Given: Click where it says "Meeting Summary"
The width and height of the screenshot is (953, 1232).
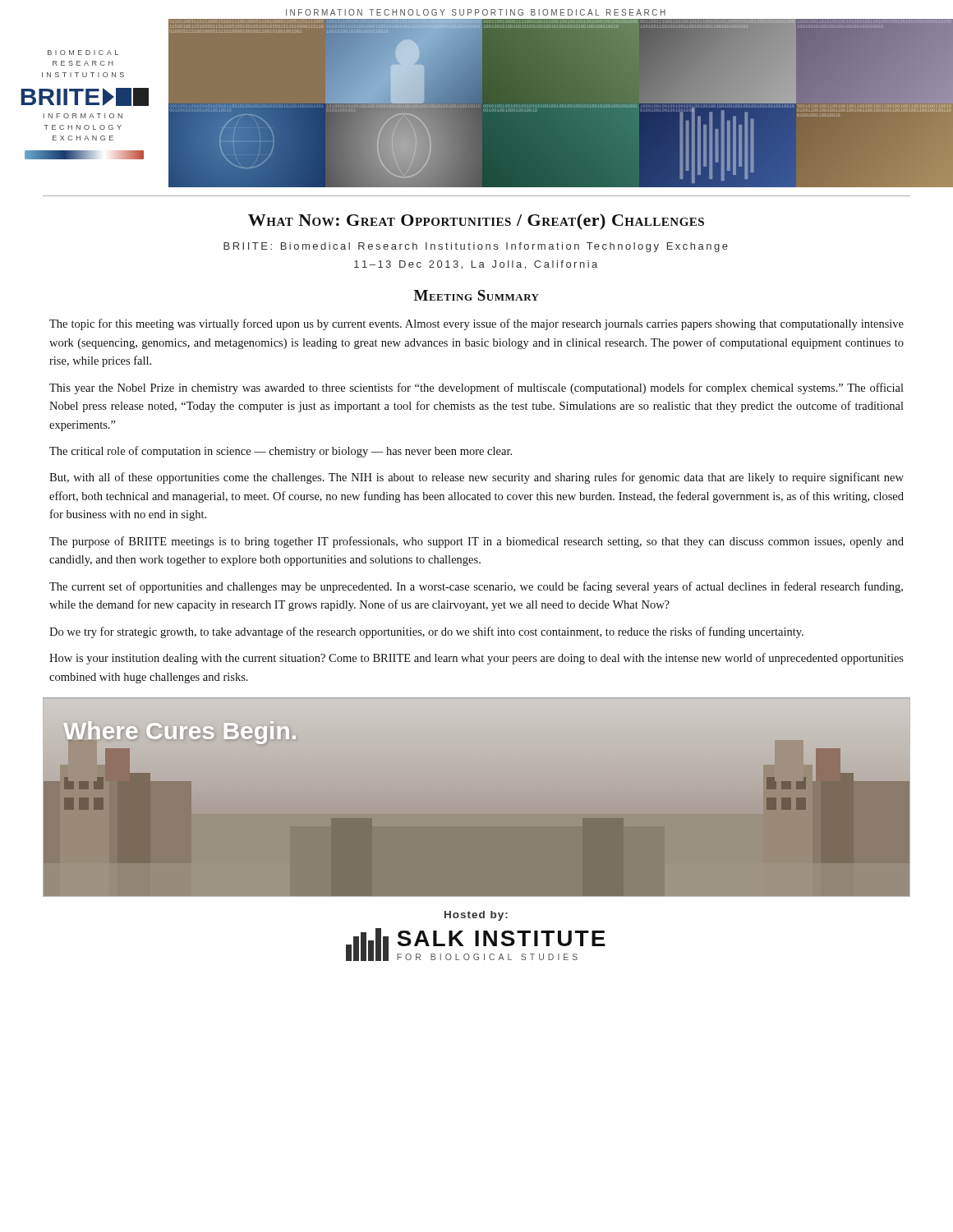Looking at the screenshot, I should [x=476, y=295].
